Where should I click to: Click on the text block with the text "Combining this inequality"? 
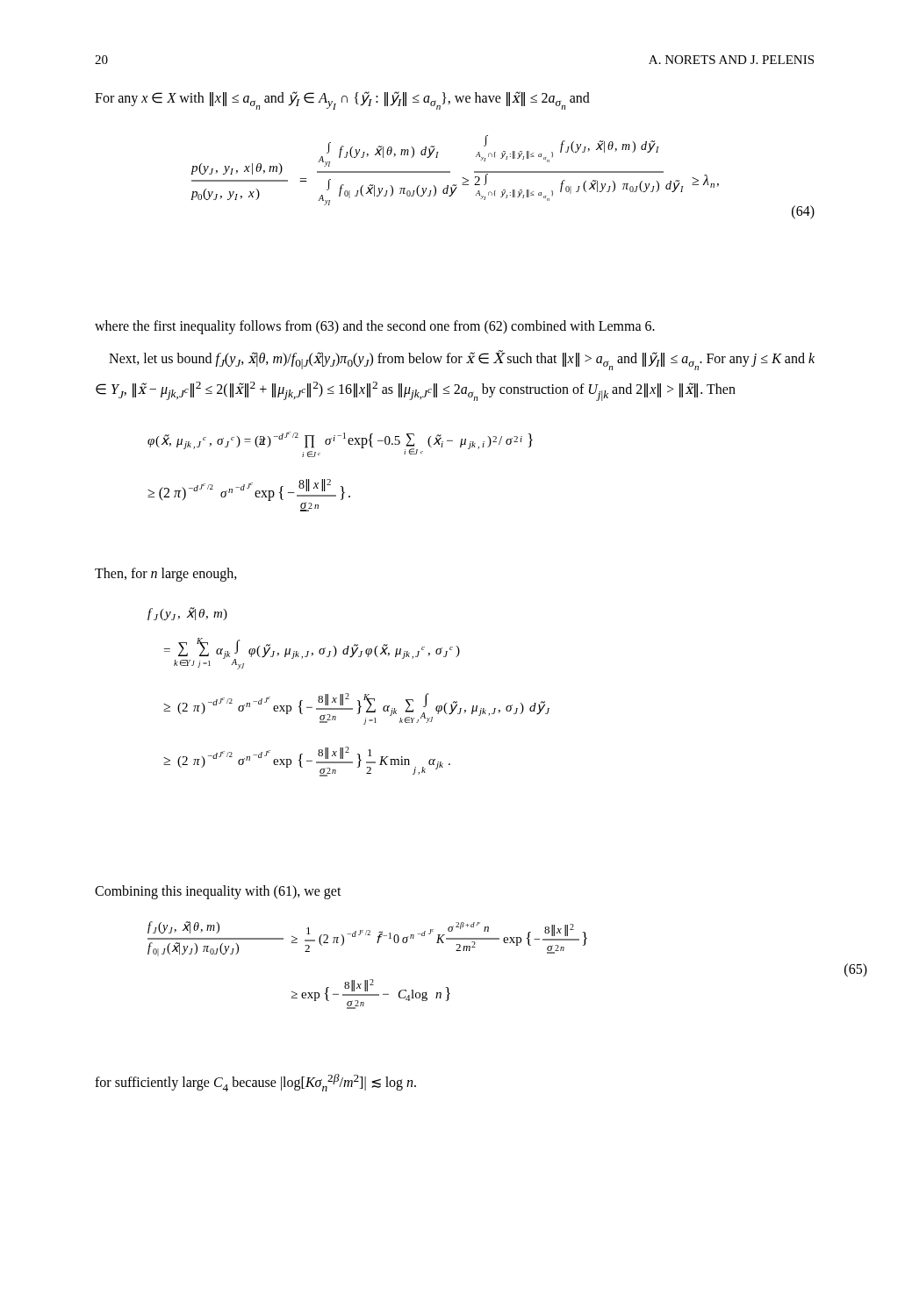pyautogui.click(x=218, y=891)
